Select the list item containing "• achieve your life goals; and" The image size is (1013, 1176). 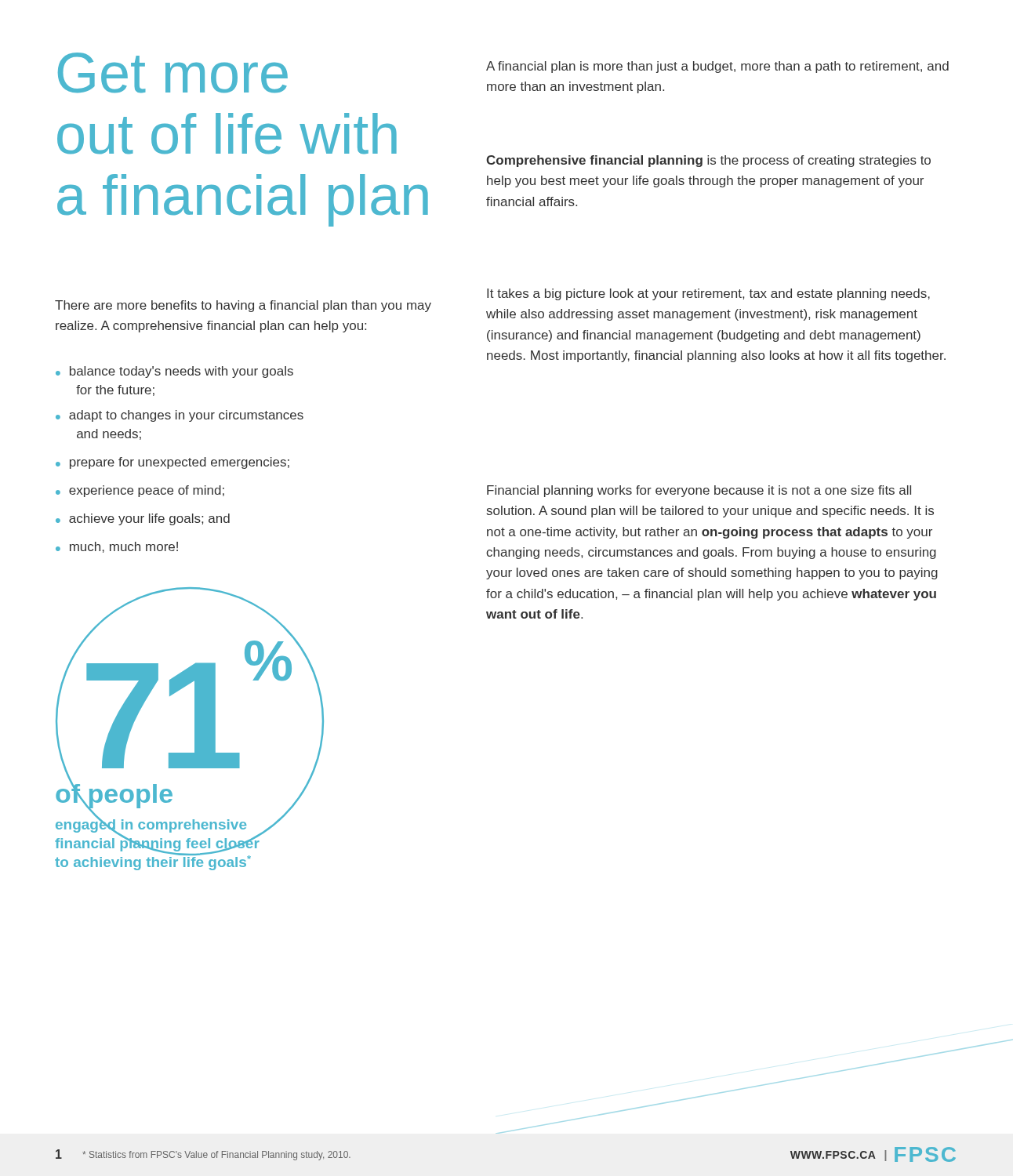click(143, 519)
